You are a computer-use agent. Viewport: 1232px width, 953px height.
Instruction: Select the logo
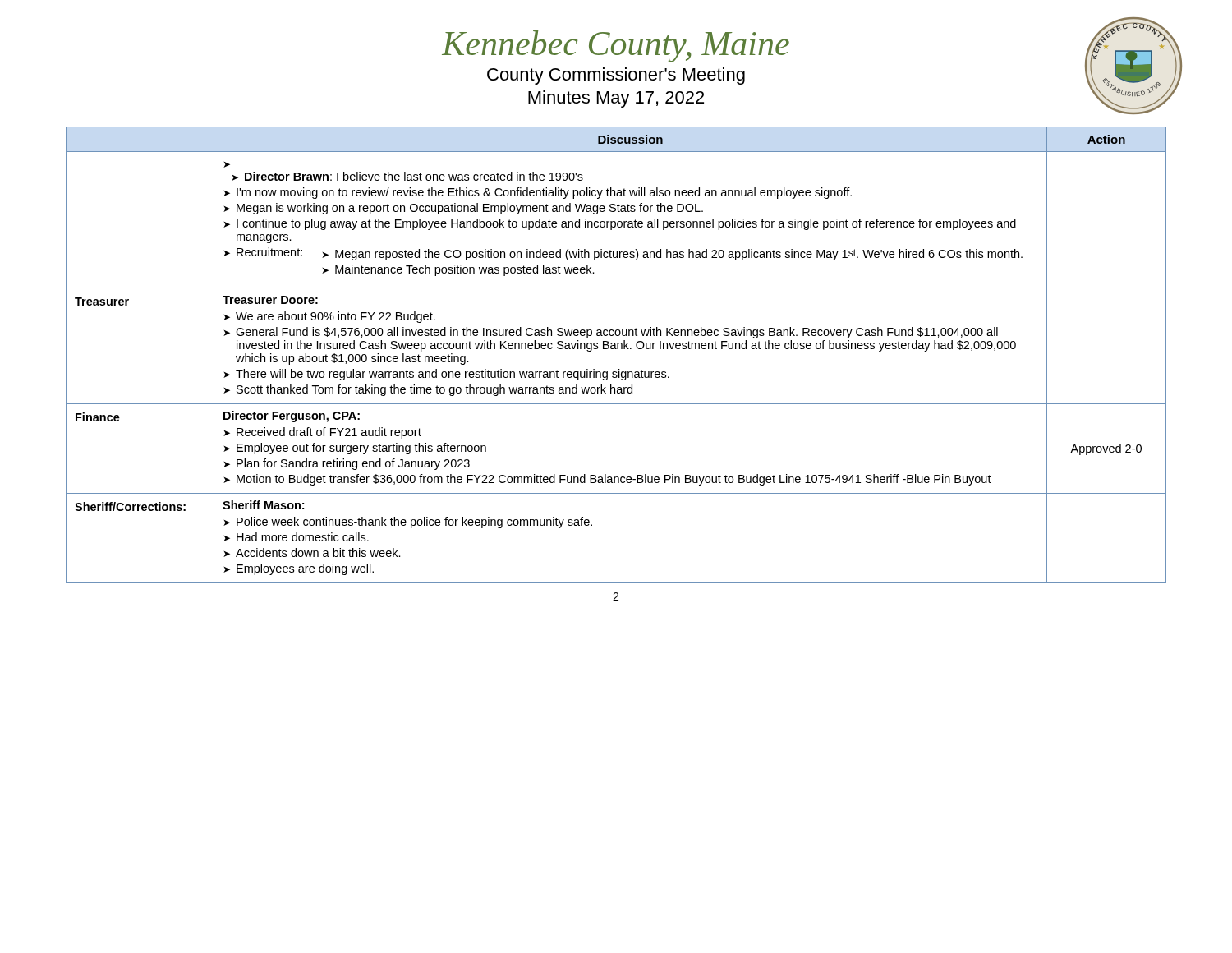pos(1133,66)
